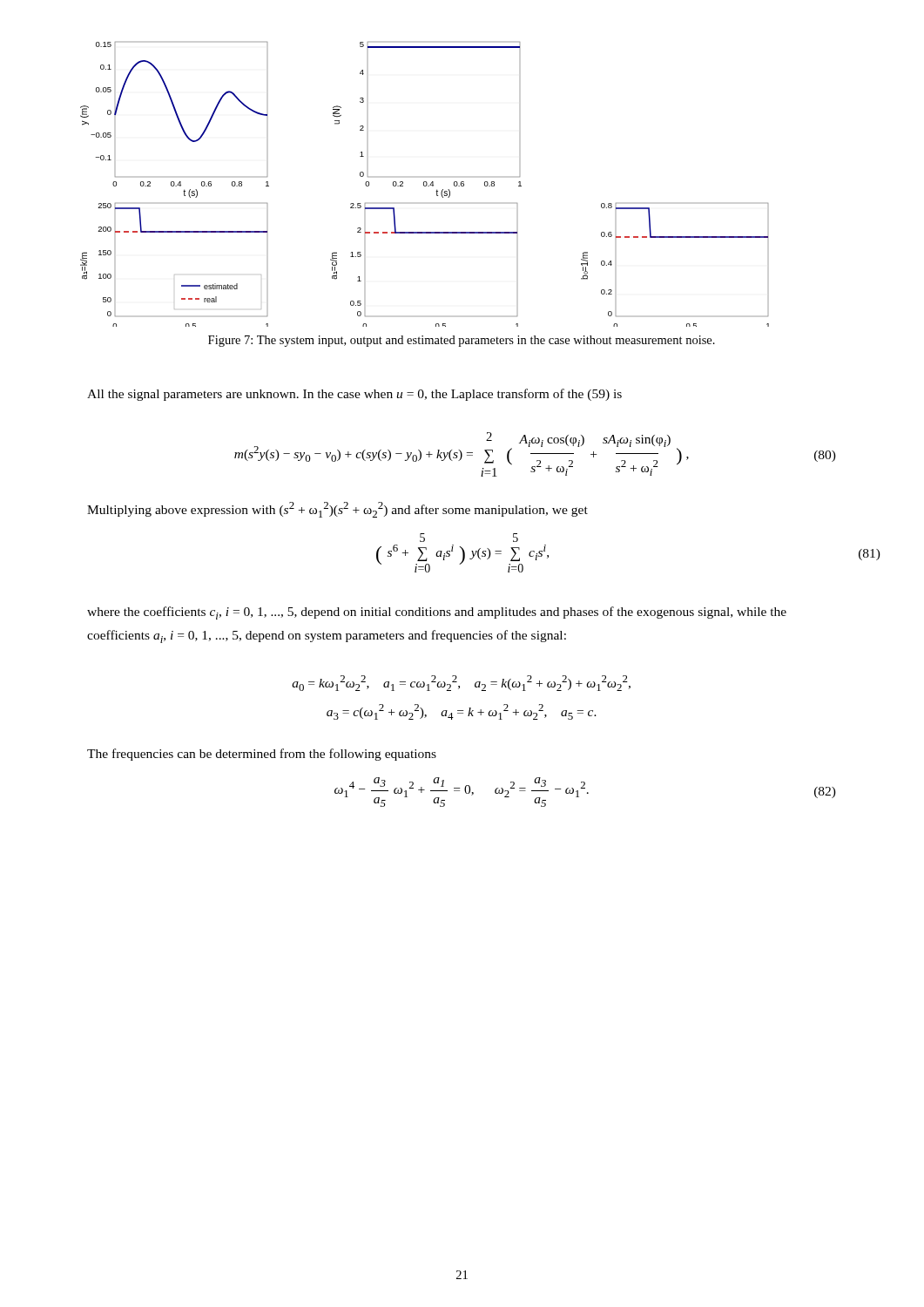Image resolution: width=924 pixels, height=1307 pixels.
Task: Where is the passage that starts "The frequencies can"?
Action: tap(262, 753)
